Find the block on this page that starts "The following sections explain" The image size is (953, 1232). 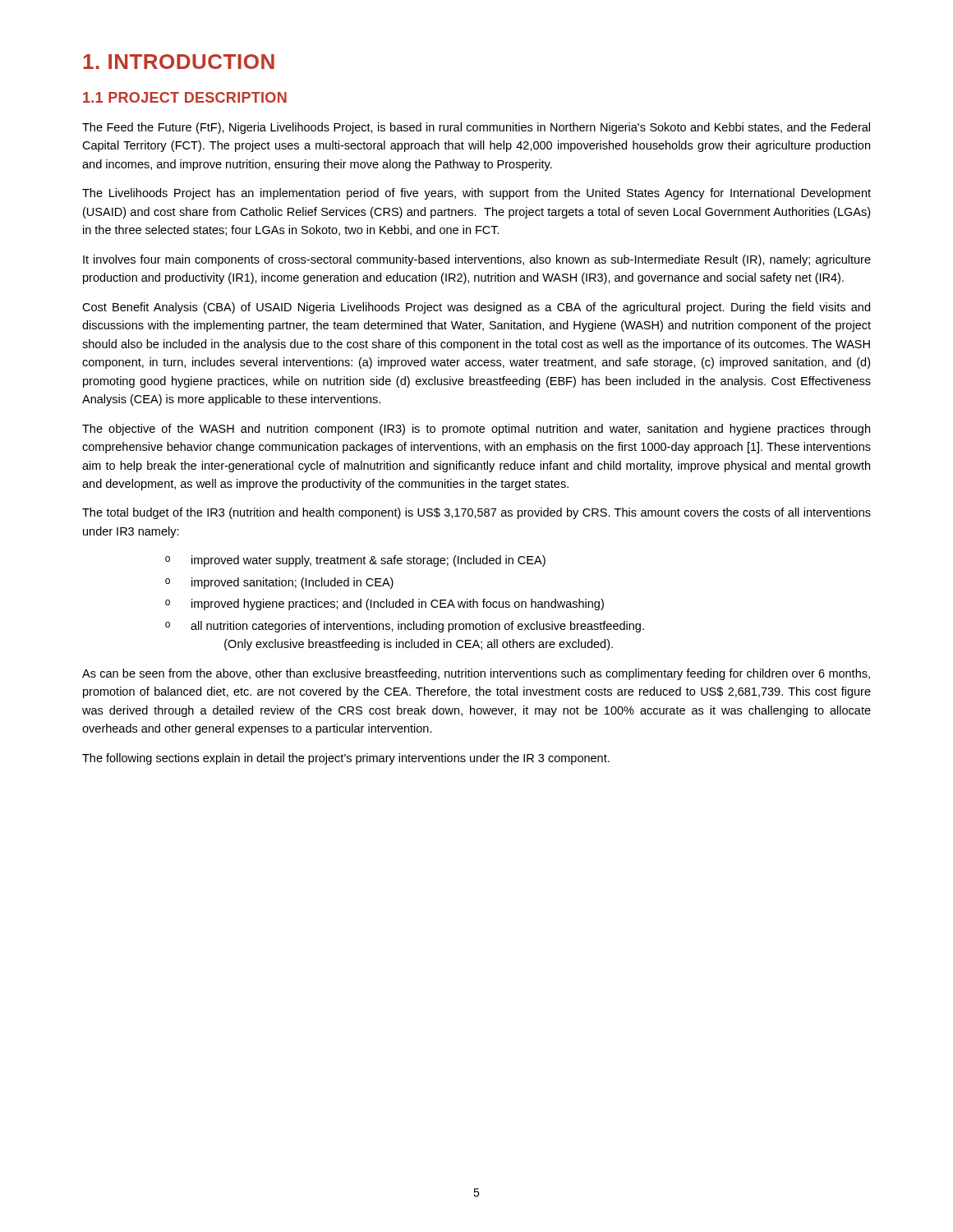point(346,758)
